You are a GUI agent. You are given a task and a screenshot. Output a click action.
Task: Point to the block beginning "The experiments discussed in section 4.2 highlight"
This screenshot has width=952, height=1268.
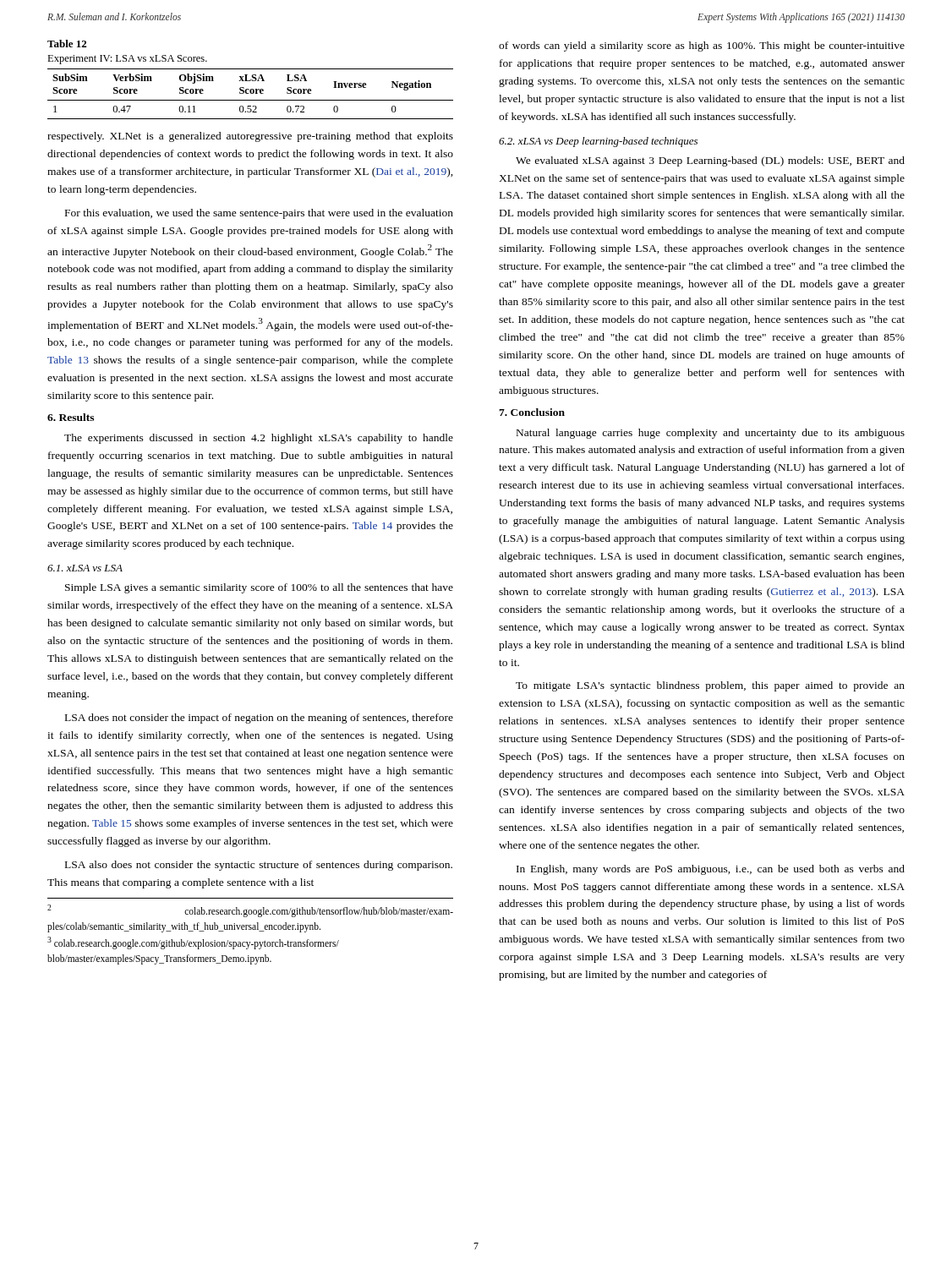250,491
